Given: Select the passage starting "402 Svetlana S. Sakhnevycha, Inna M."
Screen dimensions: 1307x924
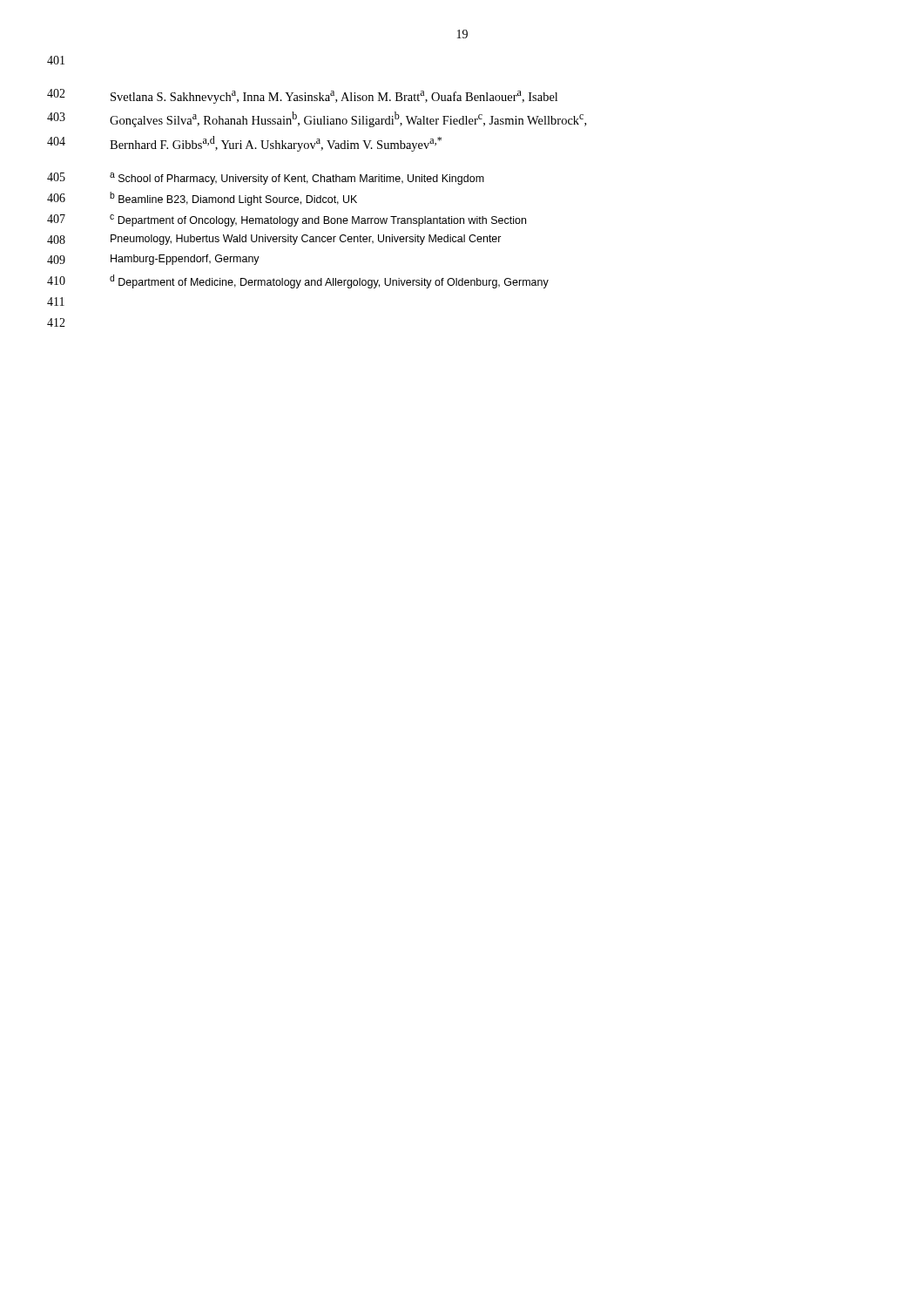Looking at the screenshot, I should (462, 95).
